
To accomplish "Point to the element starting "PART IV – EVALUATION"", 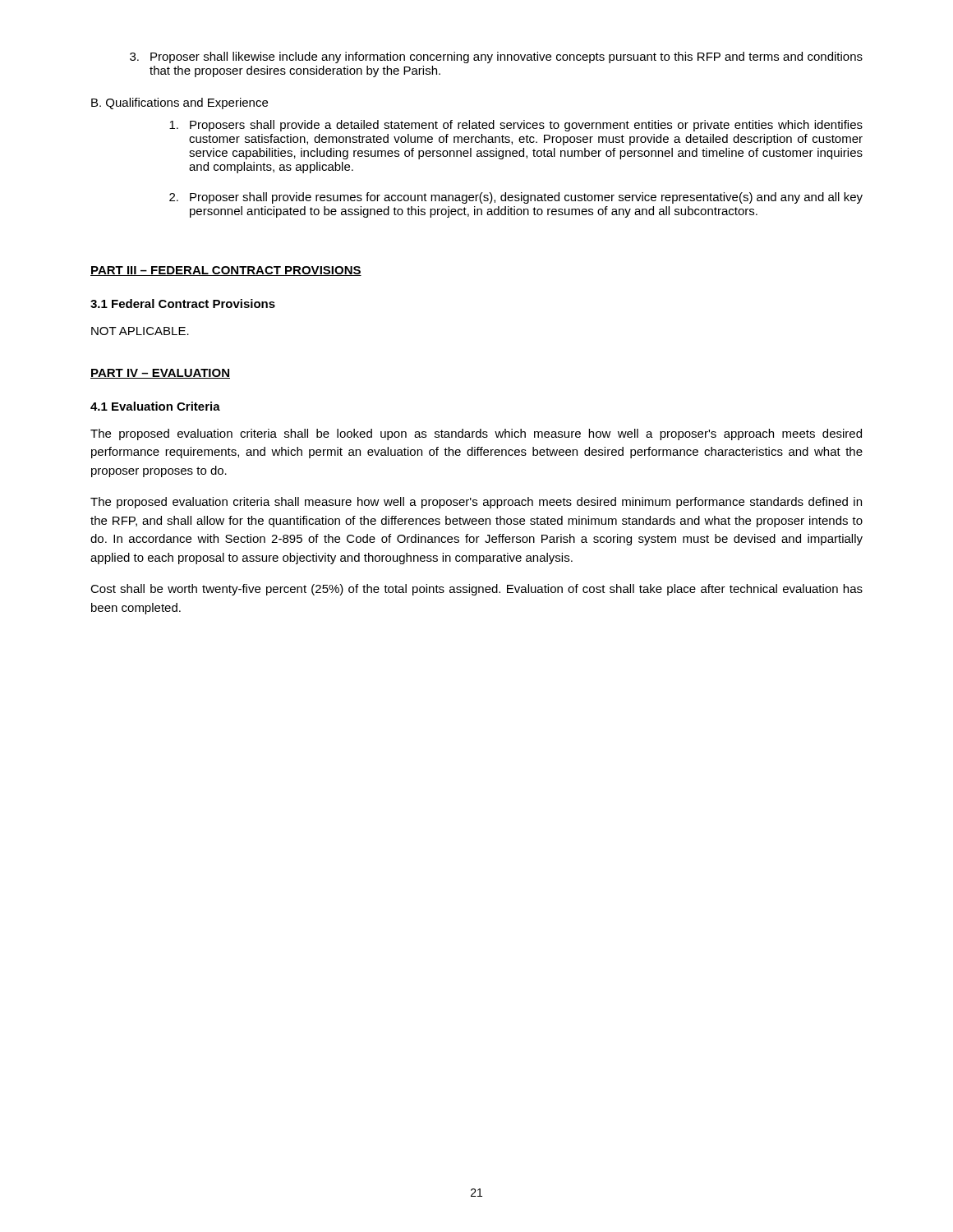I will [160, 372].
